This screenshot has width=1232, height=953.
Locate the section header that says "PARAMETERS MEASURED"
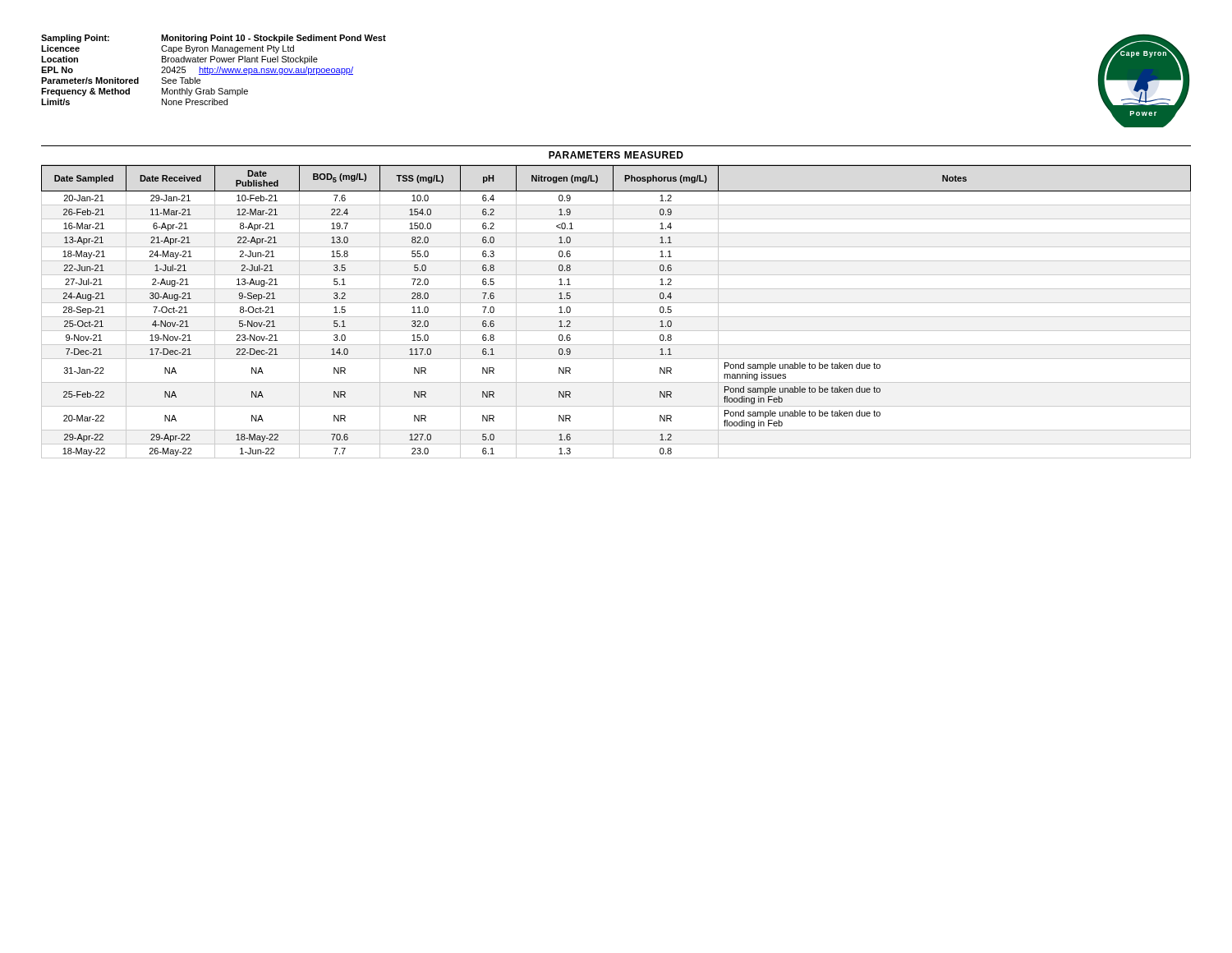coord(616,155)
